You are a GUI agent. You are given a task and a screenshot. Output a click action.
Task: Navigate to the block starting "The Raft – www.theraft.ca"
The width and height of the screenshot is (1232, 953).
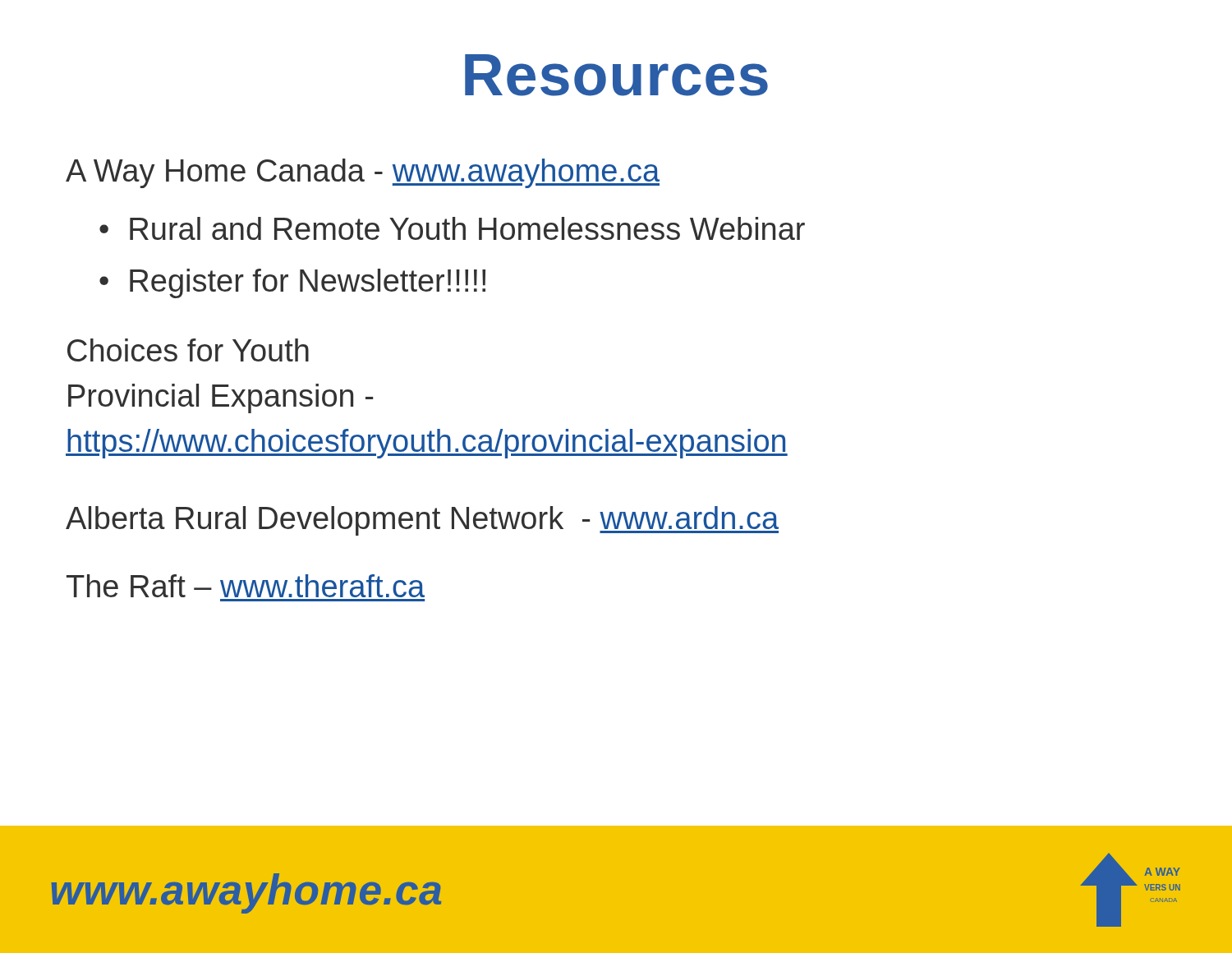click(x=245, y=587)
